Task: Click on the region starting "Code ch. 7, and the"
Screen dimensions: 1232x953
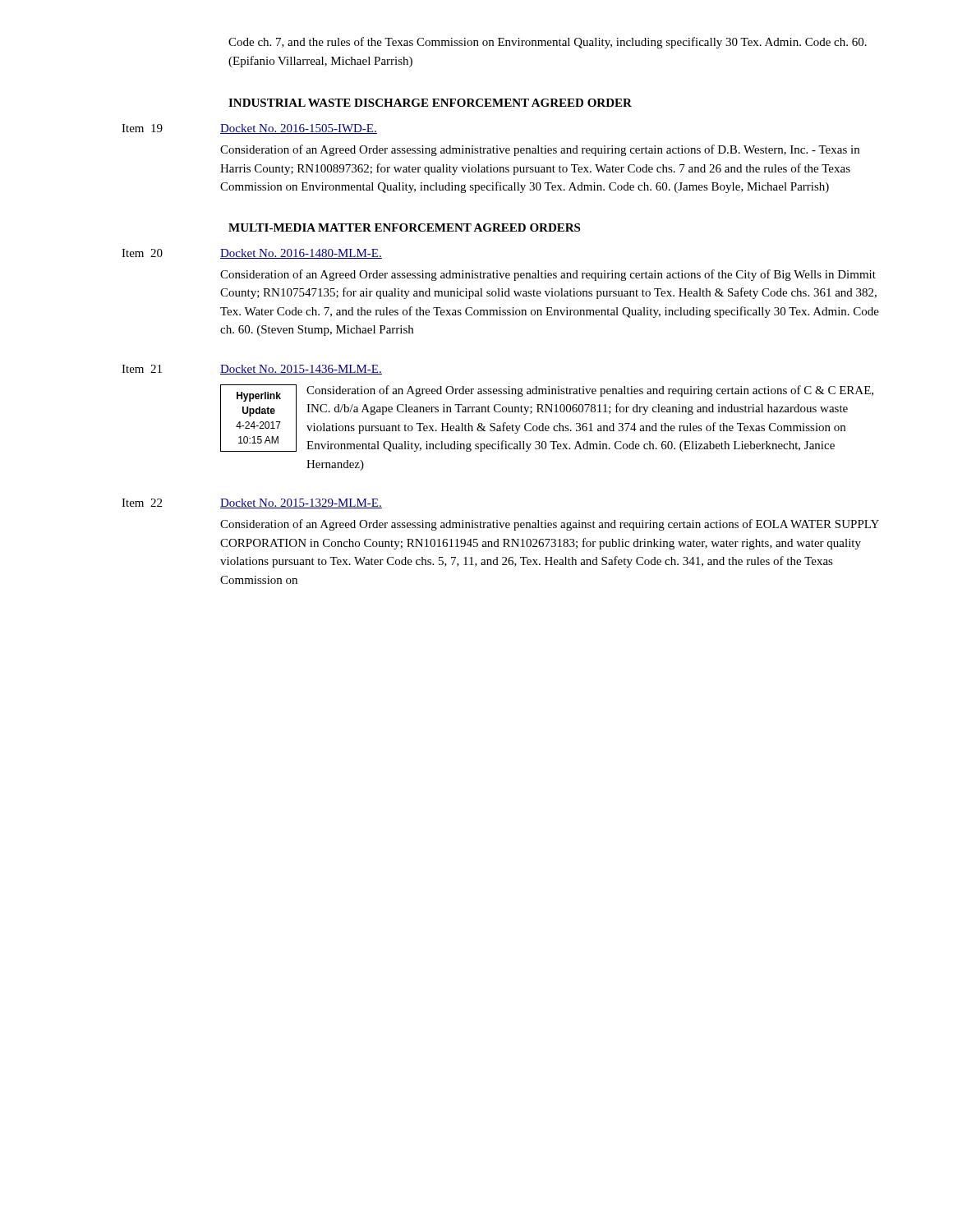Action: tap(548, 51)
